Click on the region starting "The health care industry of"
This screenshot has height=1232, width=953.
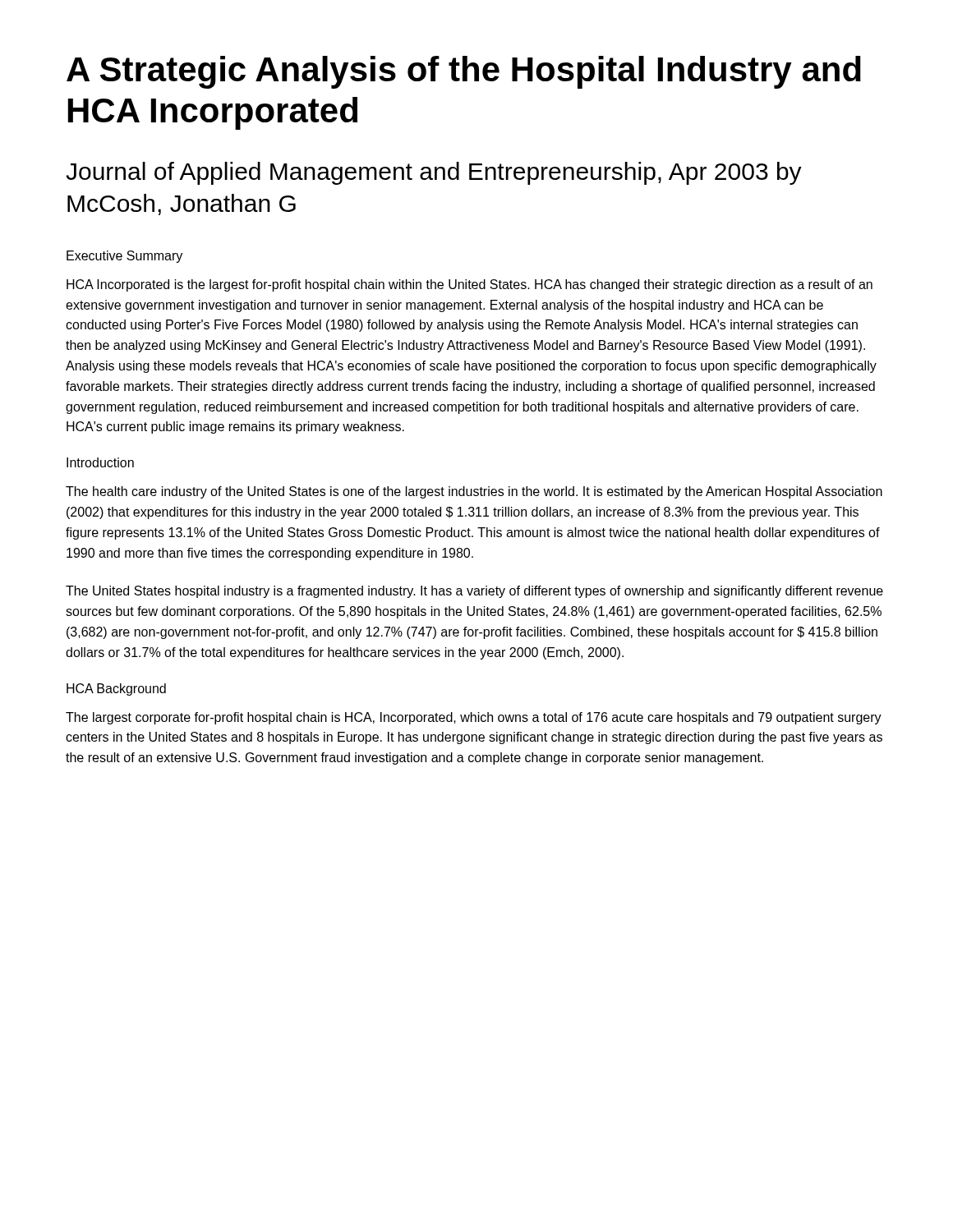pos(474,522)
